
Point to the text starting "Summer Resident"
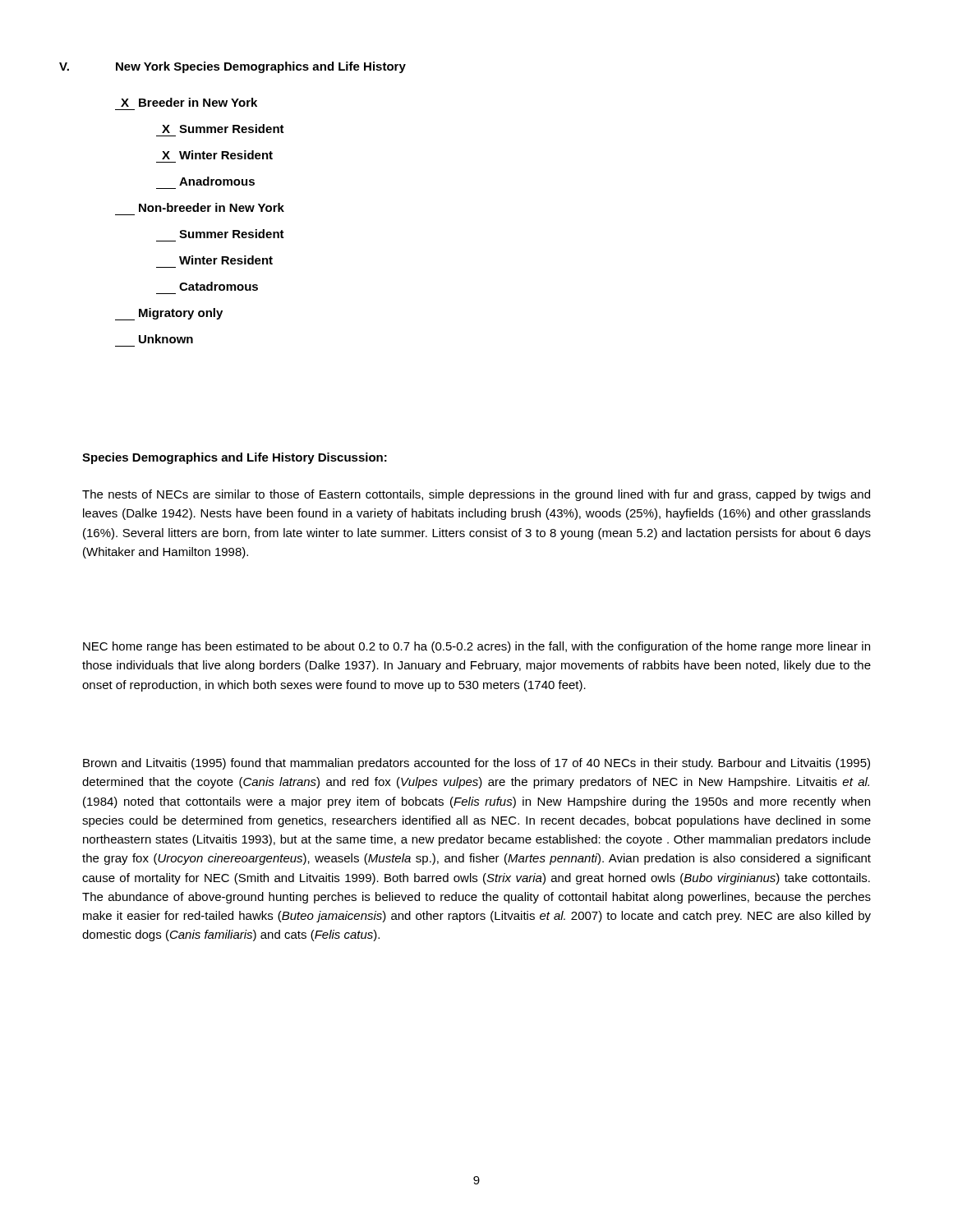pos(220,234)
